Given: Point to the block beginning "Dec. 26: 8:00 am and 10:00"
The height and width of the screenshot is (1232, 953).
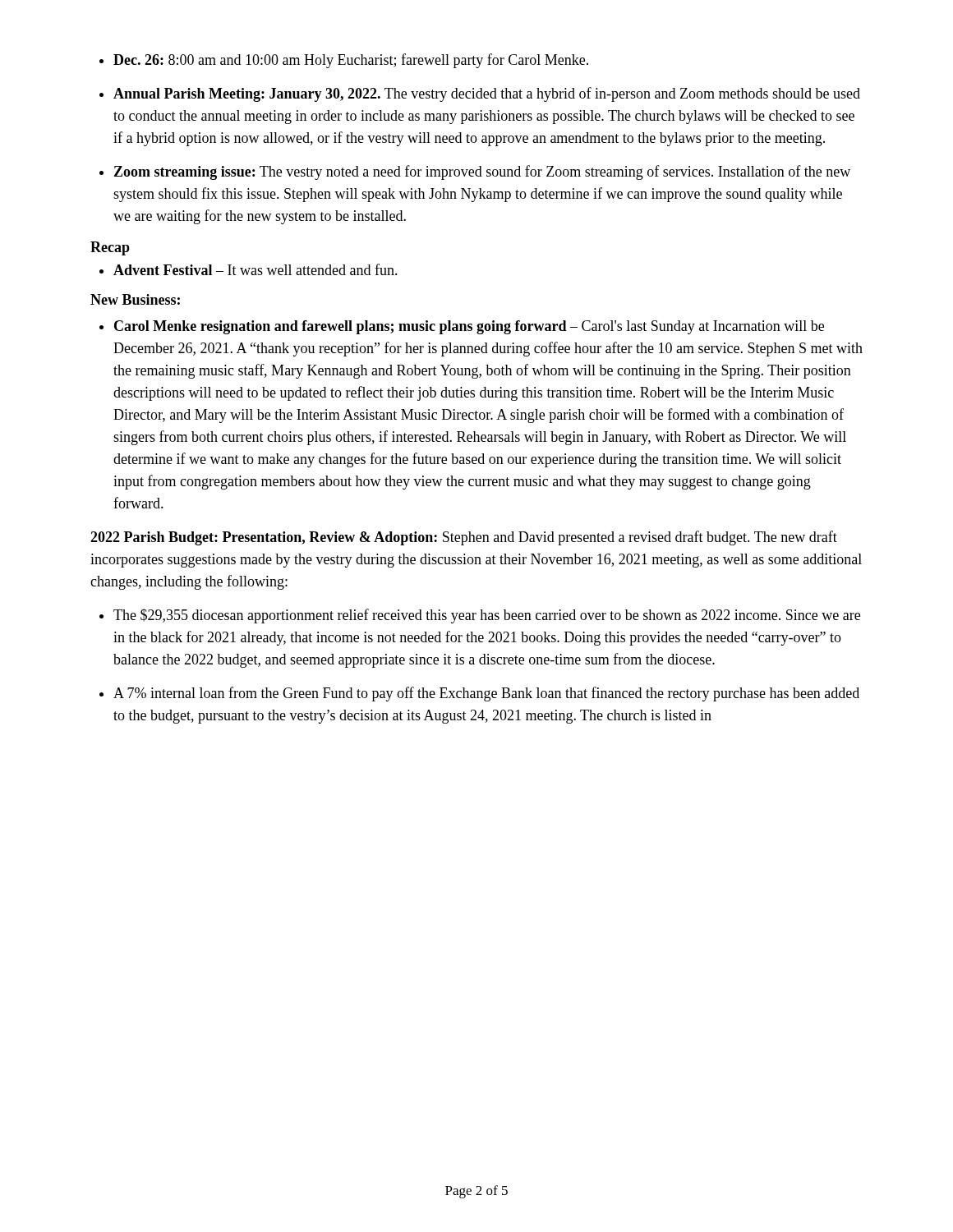Looking at the screenshot, I should 351,60.
